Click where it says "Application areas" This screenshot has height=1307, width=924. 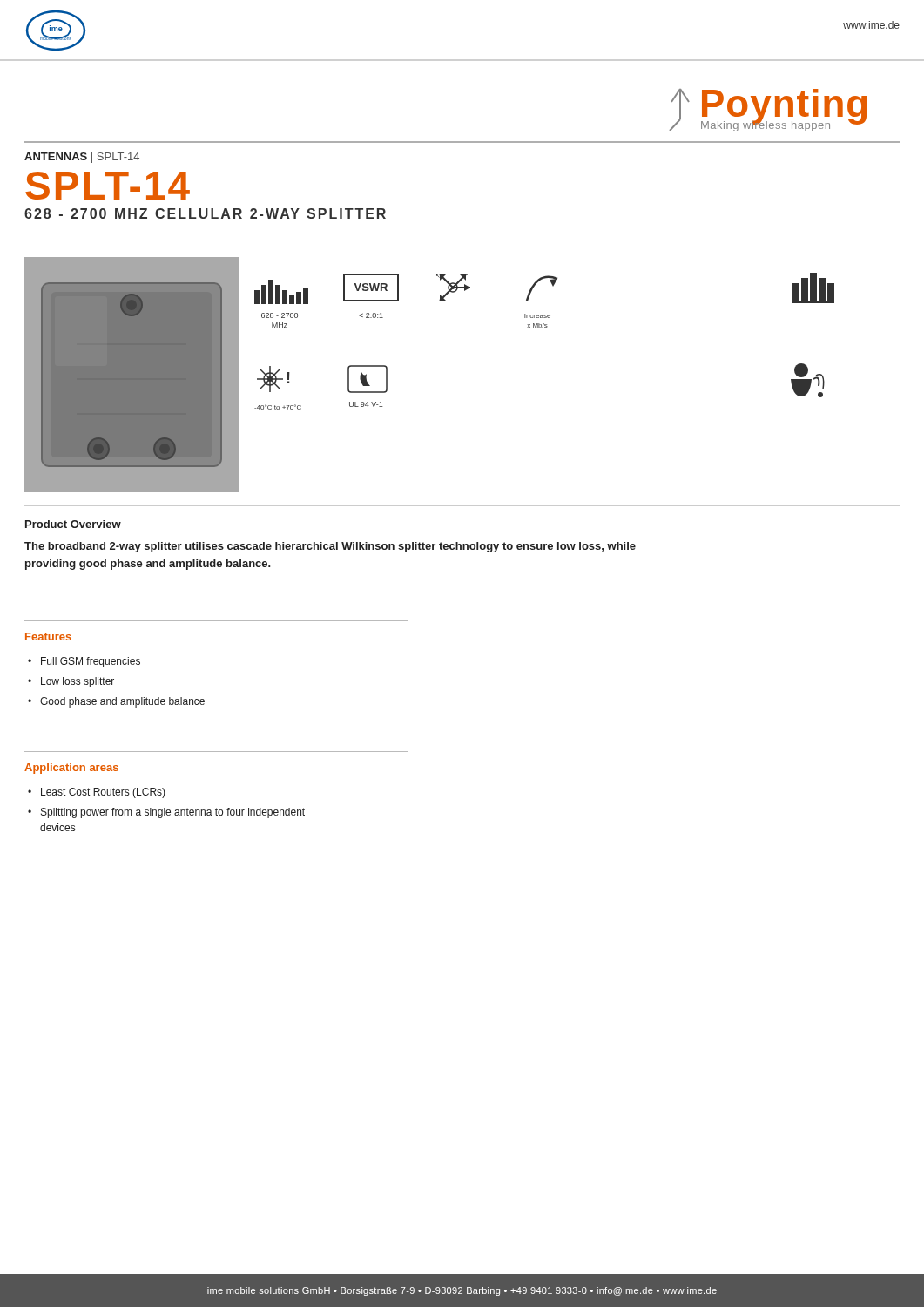(x=72, y=767)
